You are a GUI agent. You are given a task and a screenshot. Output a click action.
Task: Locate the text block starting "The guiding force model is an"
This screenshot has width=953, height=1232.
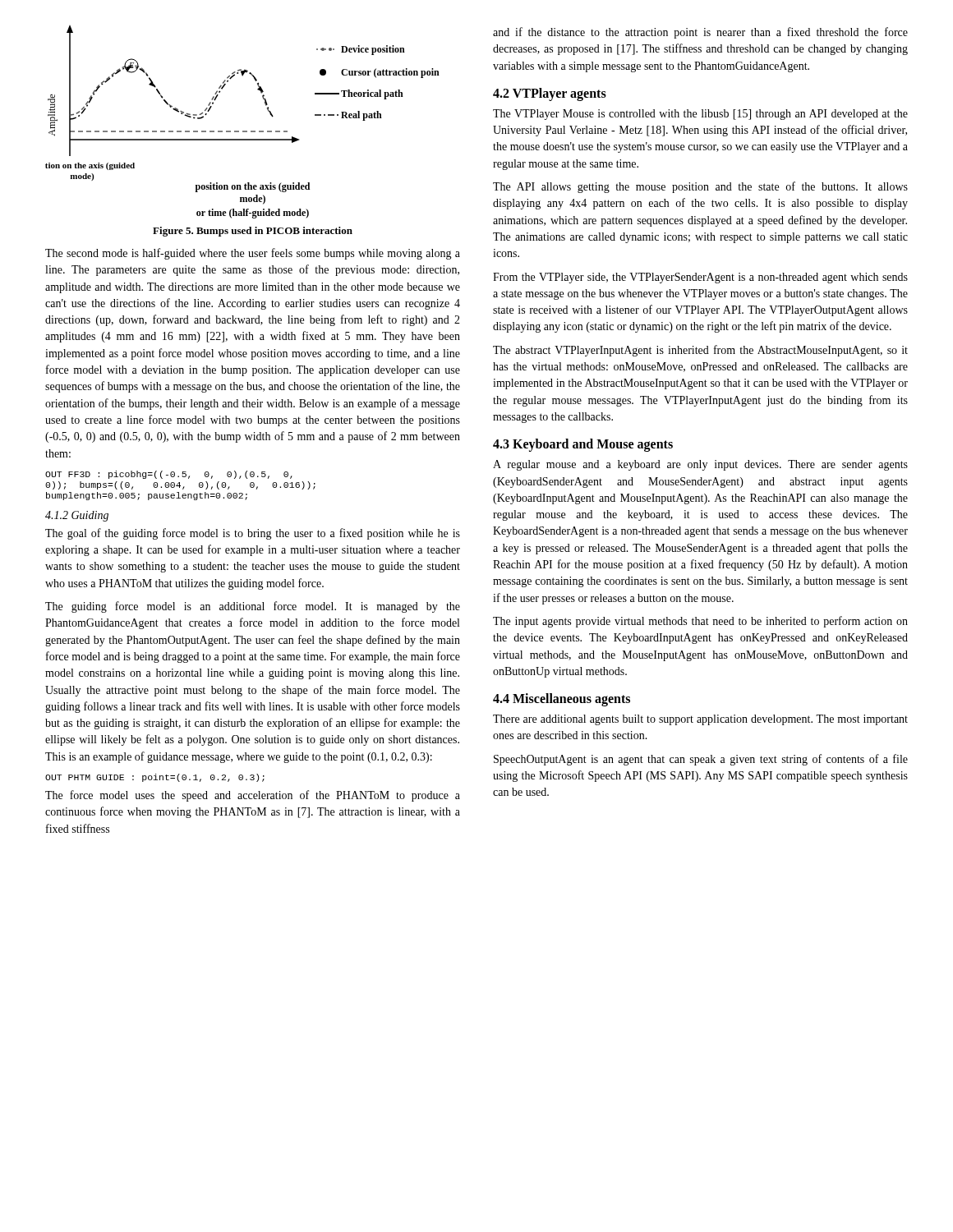[x=253, y=682]
